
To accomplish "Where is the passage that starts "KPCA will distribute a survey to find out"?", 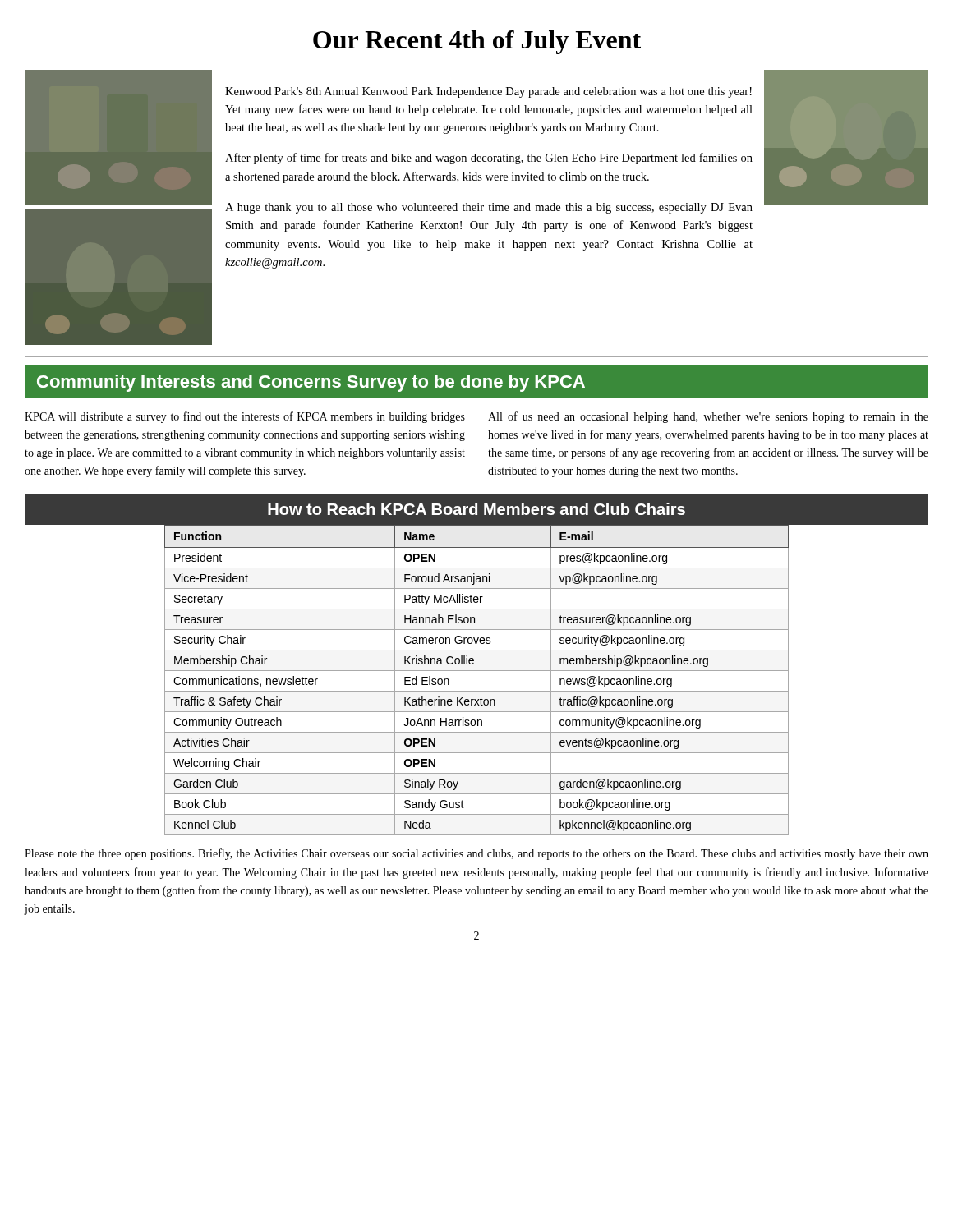I will pyautogui.click(x=245, y=444).
